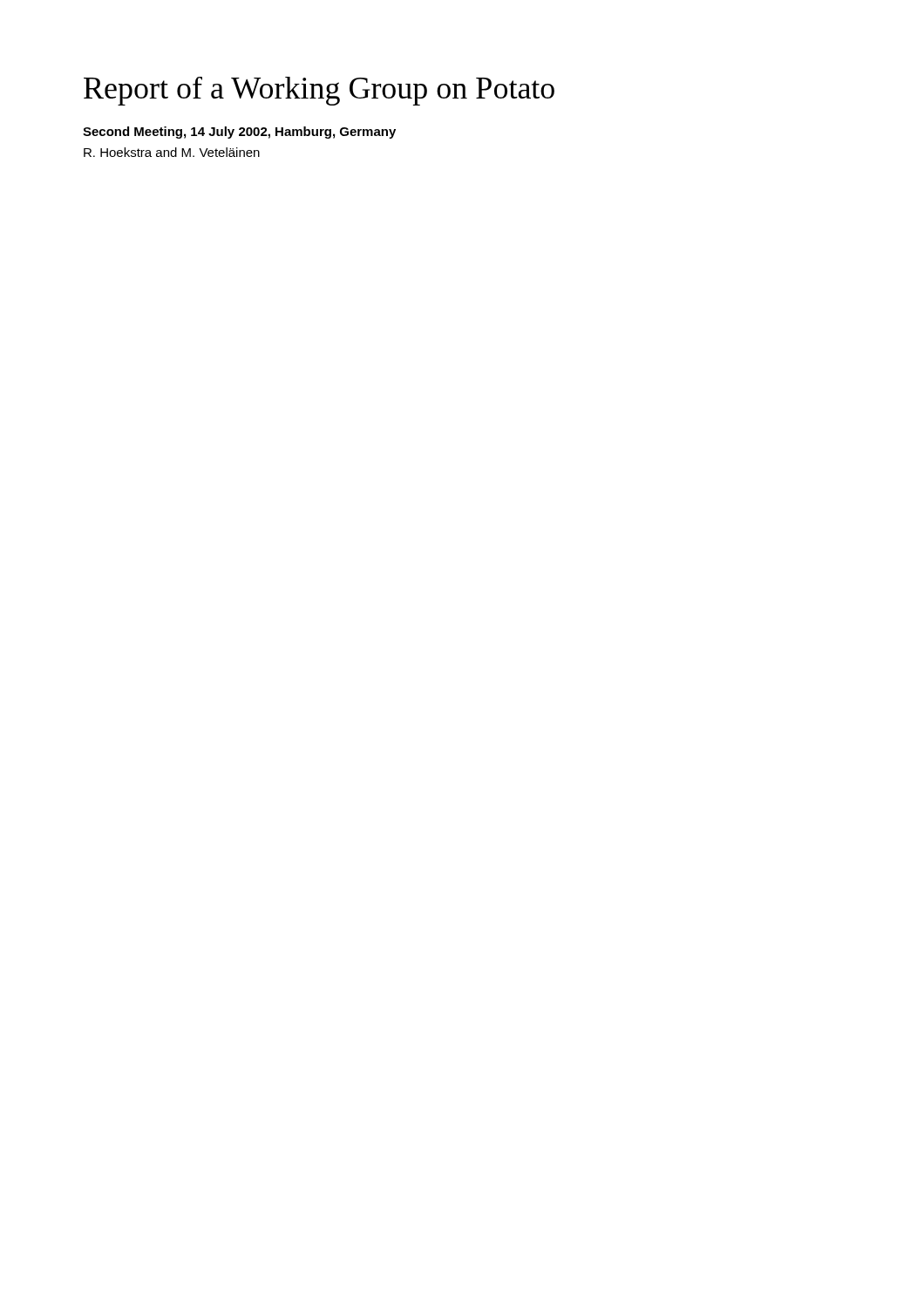Locate the text that says "R. Hoekstra and M. Veteläinen"
924x1308 pixels.
tap(172, 152)
